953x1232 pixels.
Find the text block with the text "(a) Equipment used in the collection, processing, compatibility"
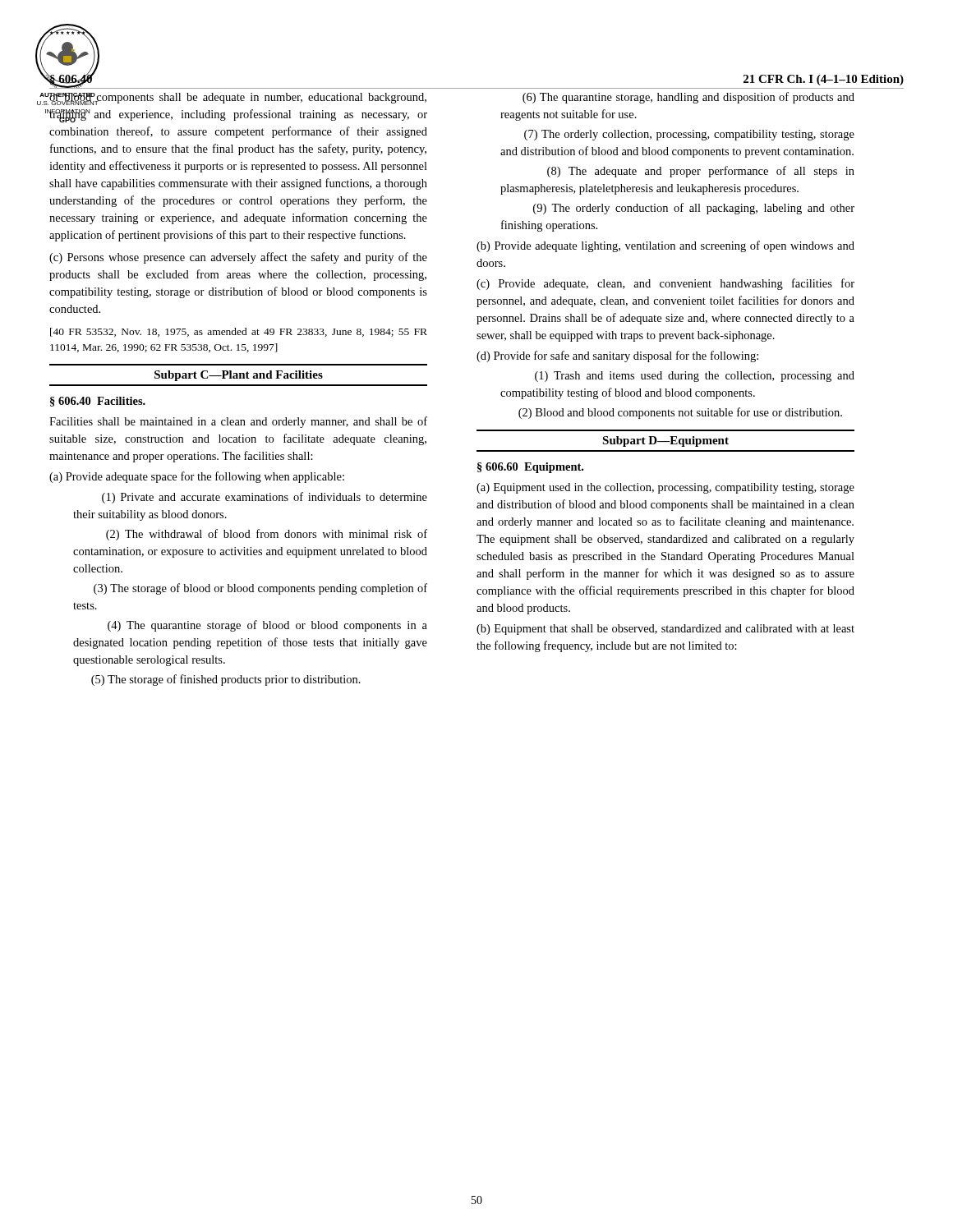click(665, 548)
